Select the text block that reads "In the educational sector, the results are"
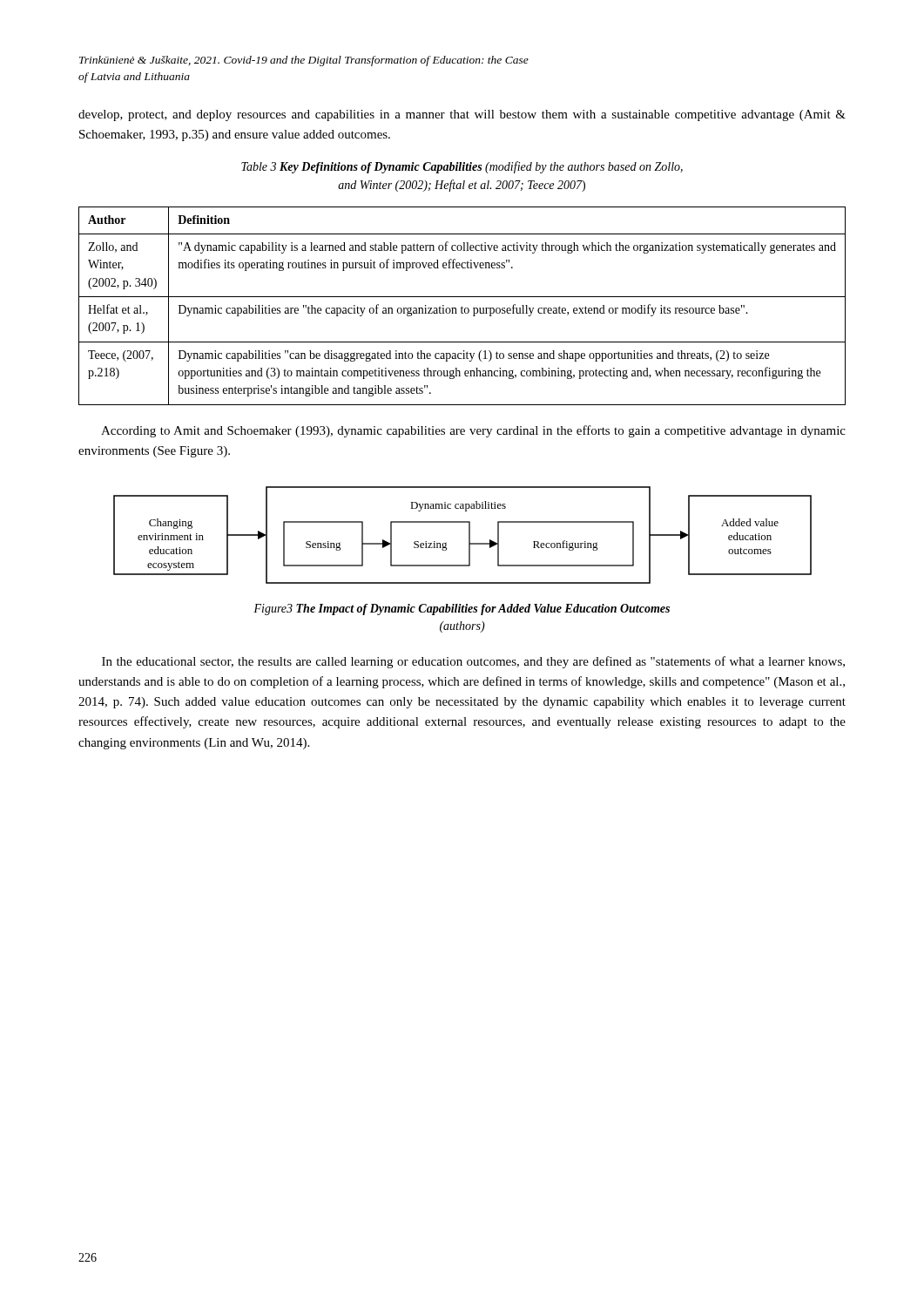This screenshot has width=924, height=1307. (x=462, y=702)
